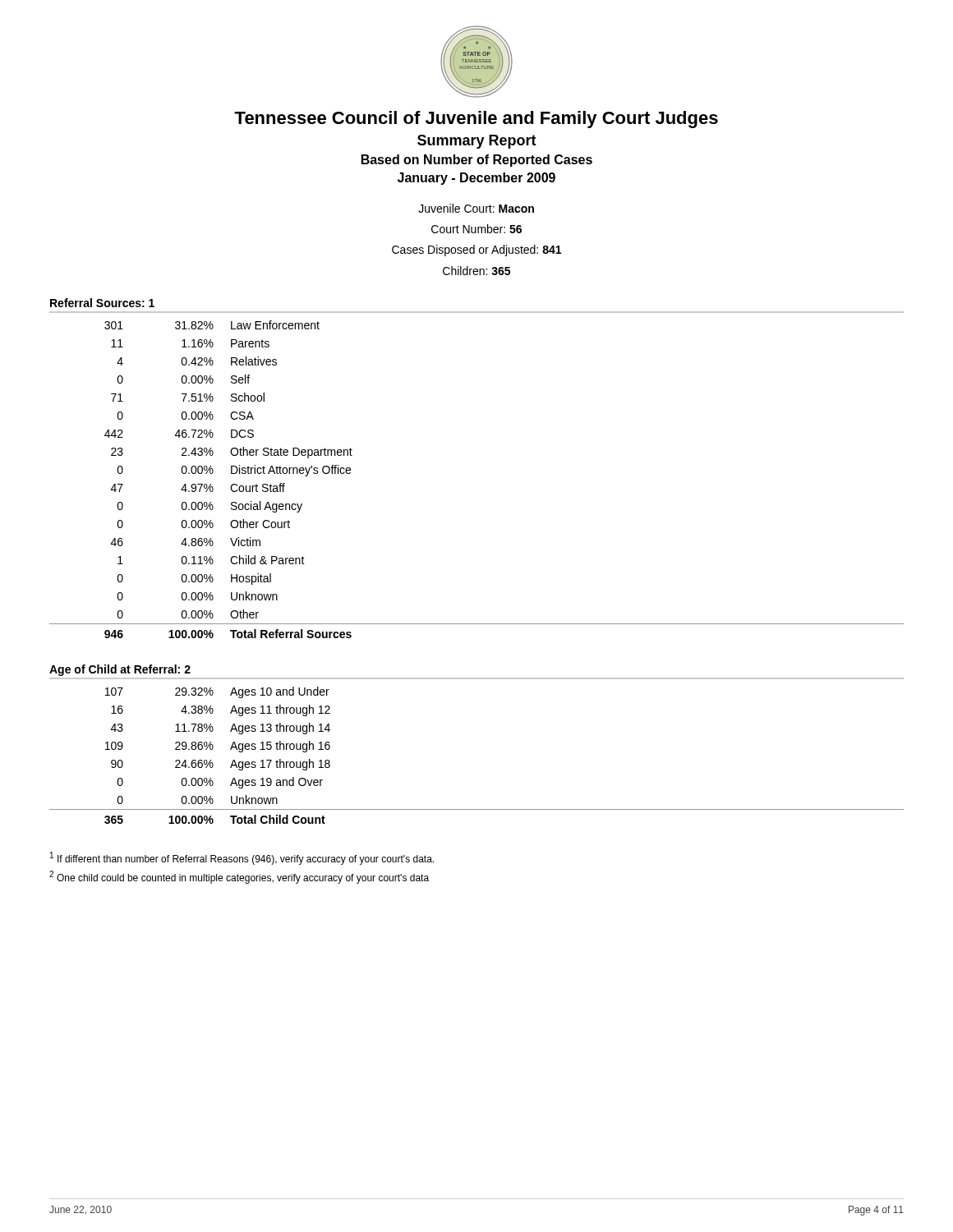Find the text block starting "2 One child could be"
953x1232 pixels.
tap(239, 877)
